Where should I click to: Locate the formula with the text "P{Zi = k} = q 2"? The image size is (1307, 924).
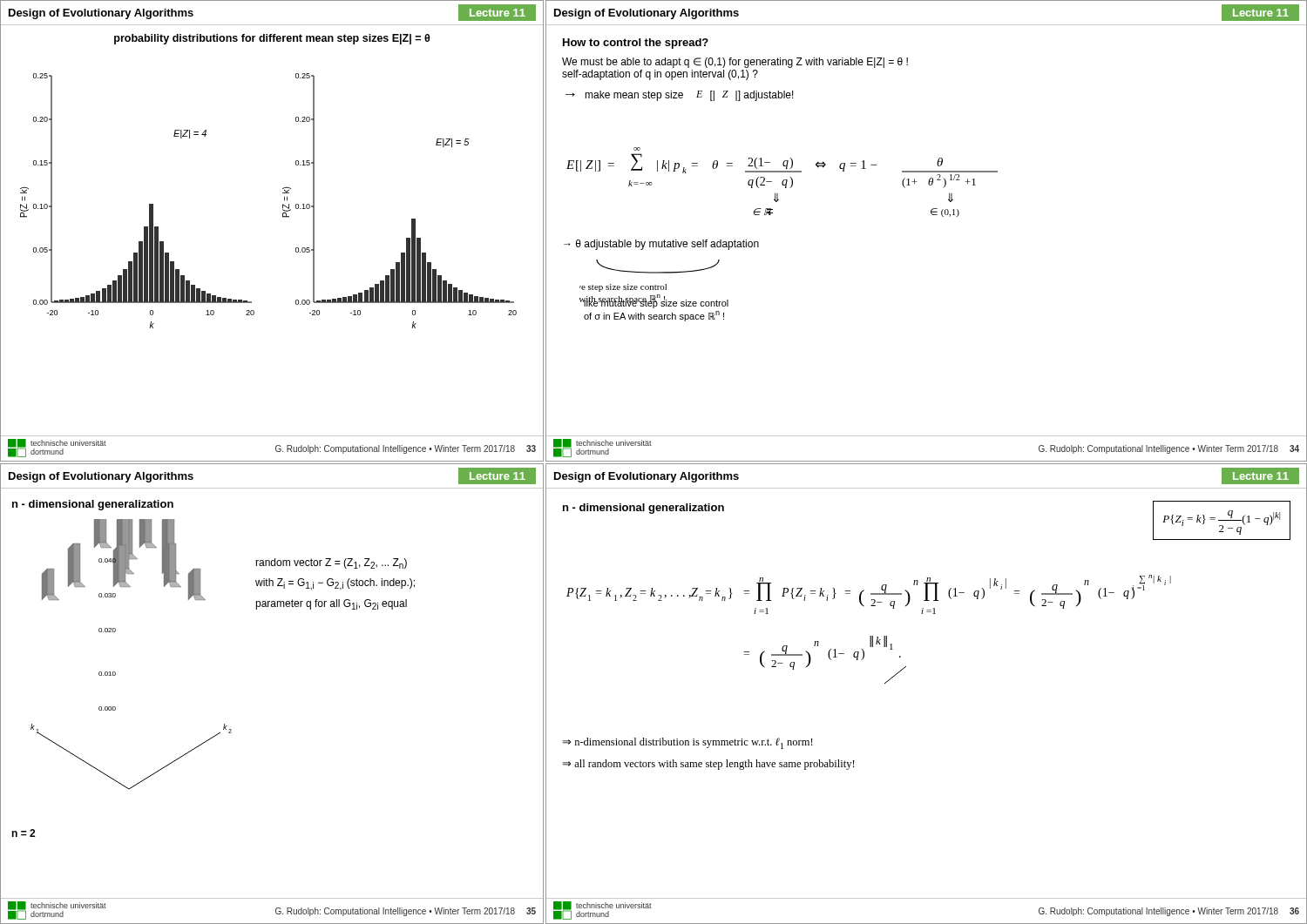[1222, 520]
